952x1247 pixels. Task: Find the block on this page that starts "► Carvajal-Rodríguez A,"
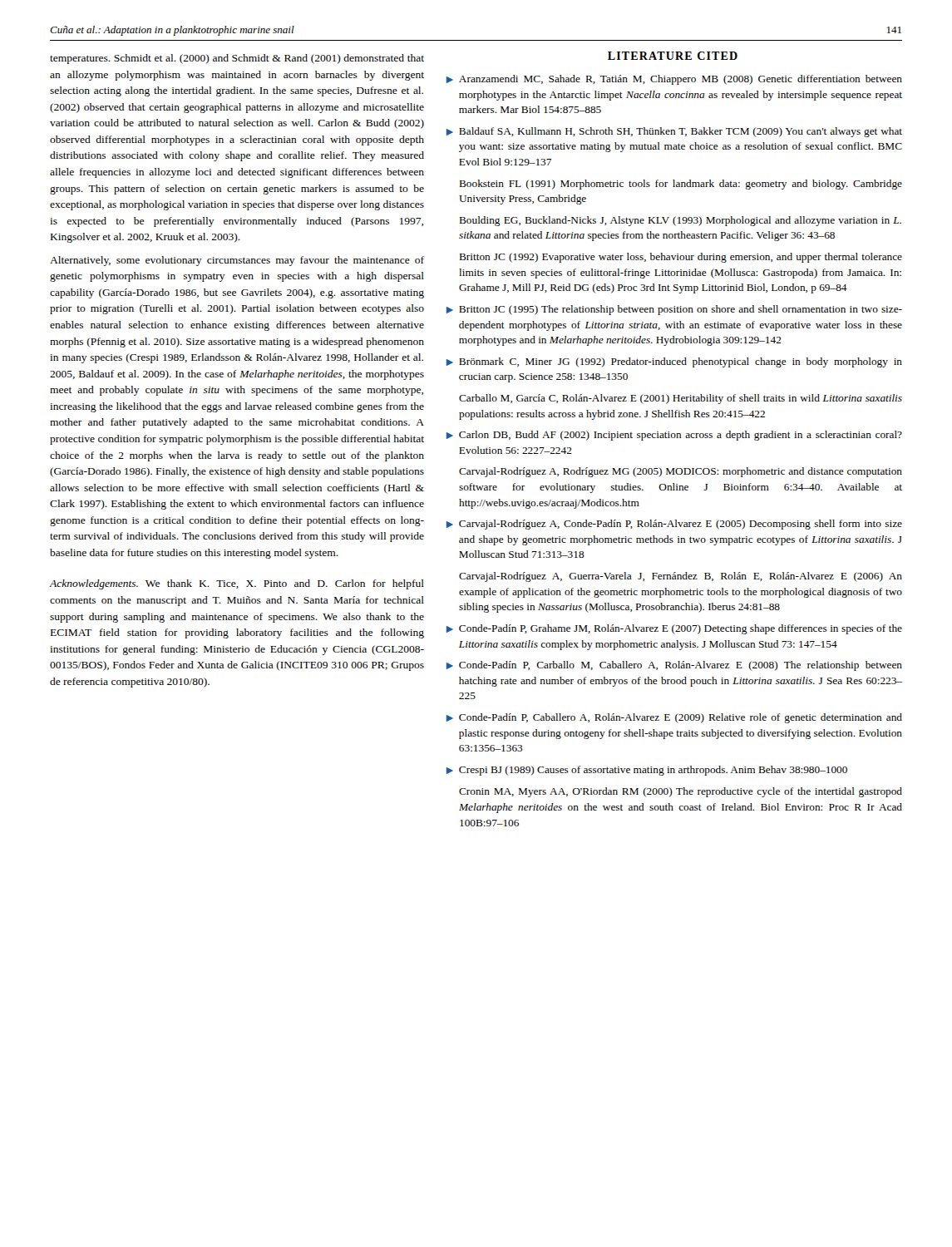(673, 540)
